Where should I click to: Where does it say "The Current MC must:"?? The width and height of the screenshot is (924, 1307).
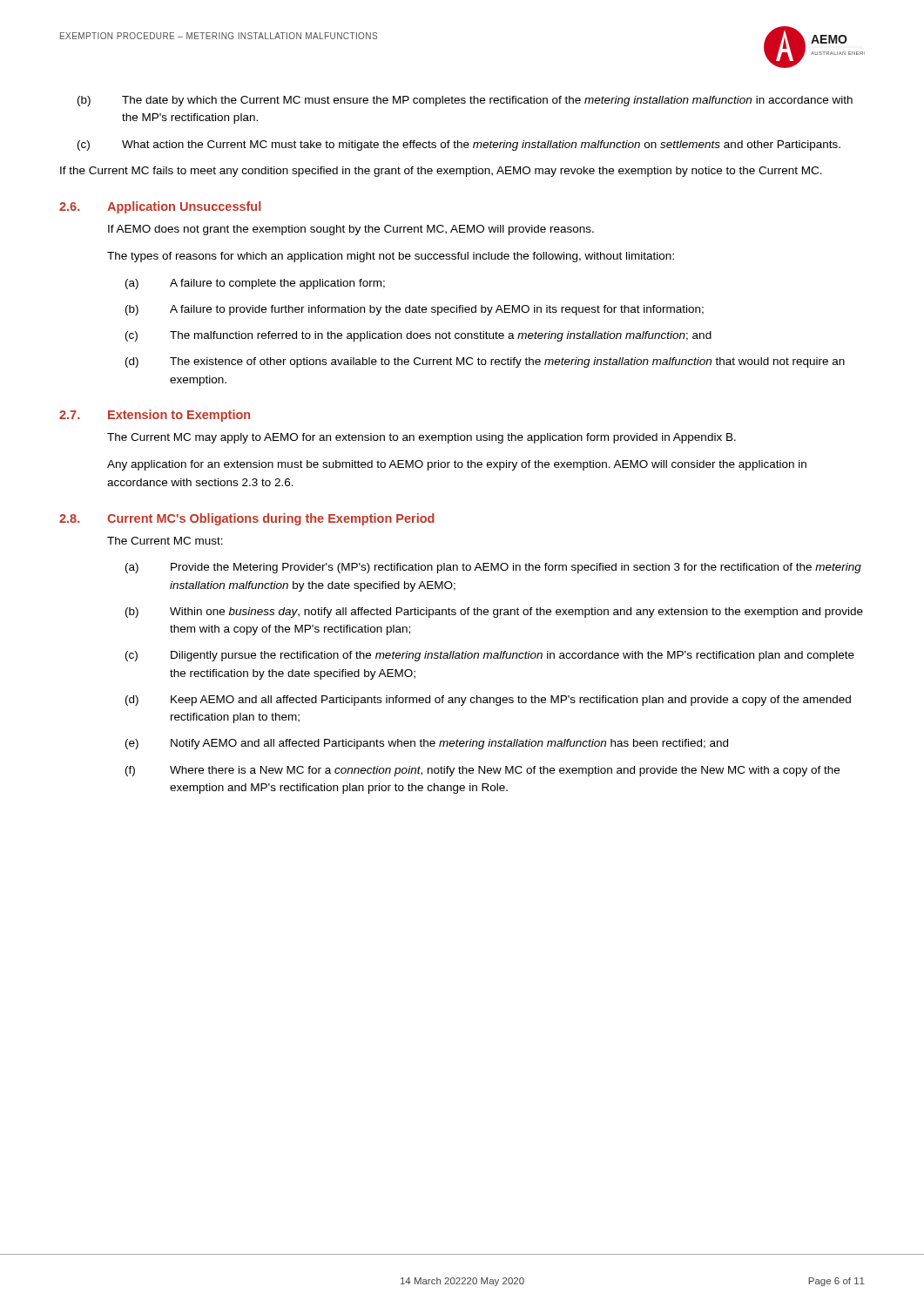pos(165,540)
